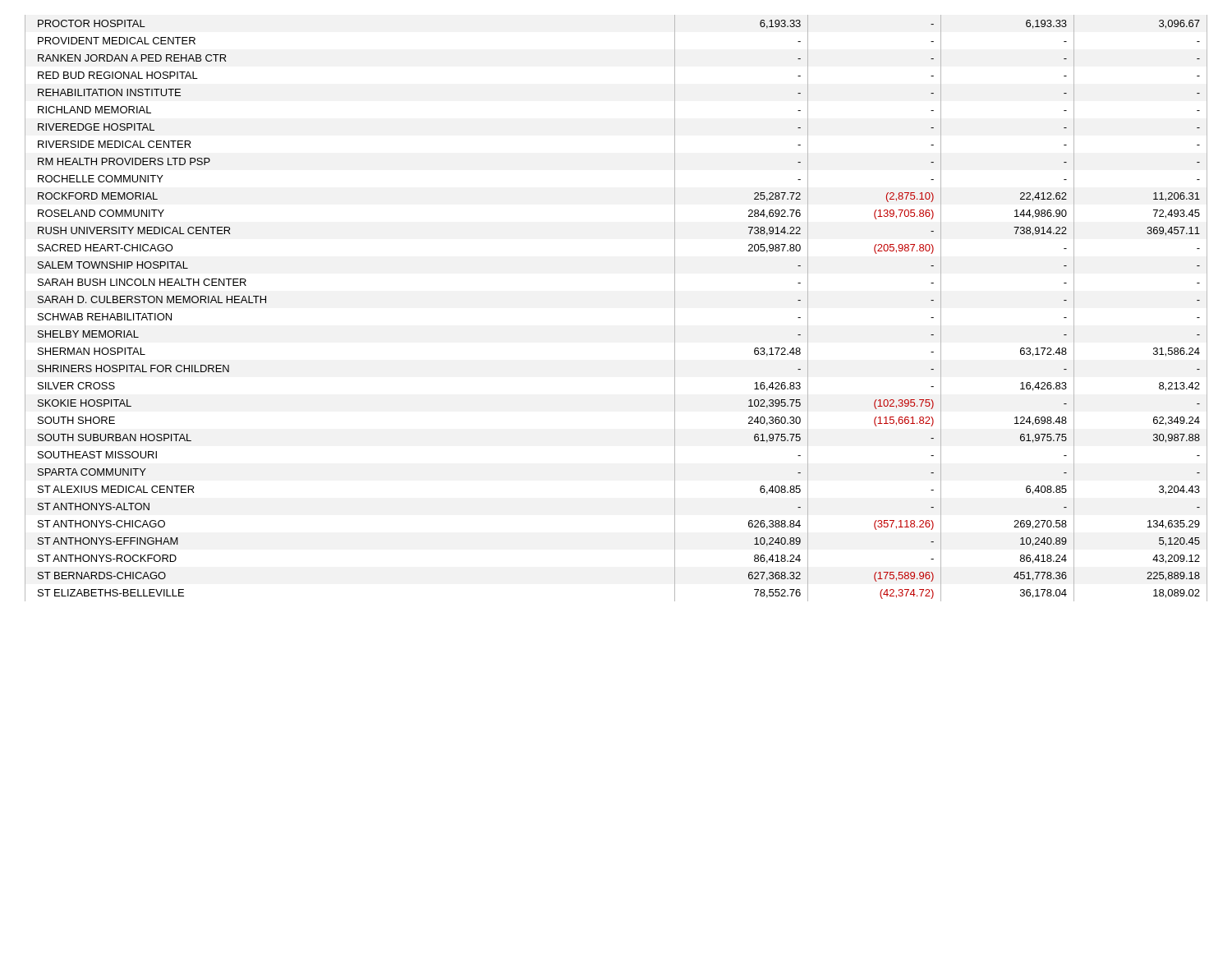Click on the table containing "ST ANTHONYS-ROCKFORD"
This screenshot has height=953, width=1232.
click(x=616, y=308)
